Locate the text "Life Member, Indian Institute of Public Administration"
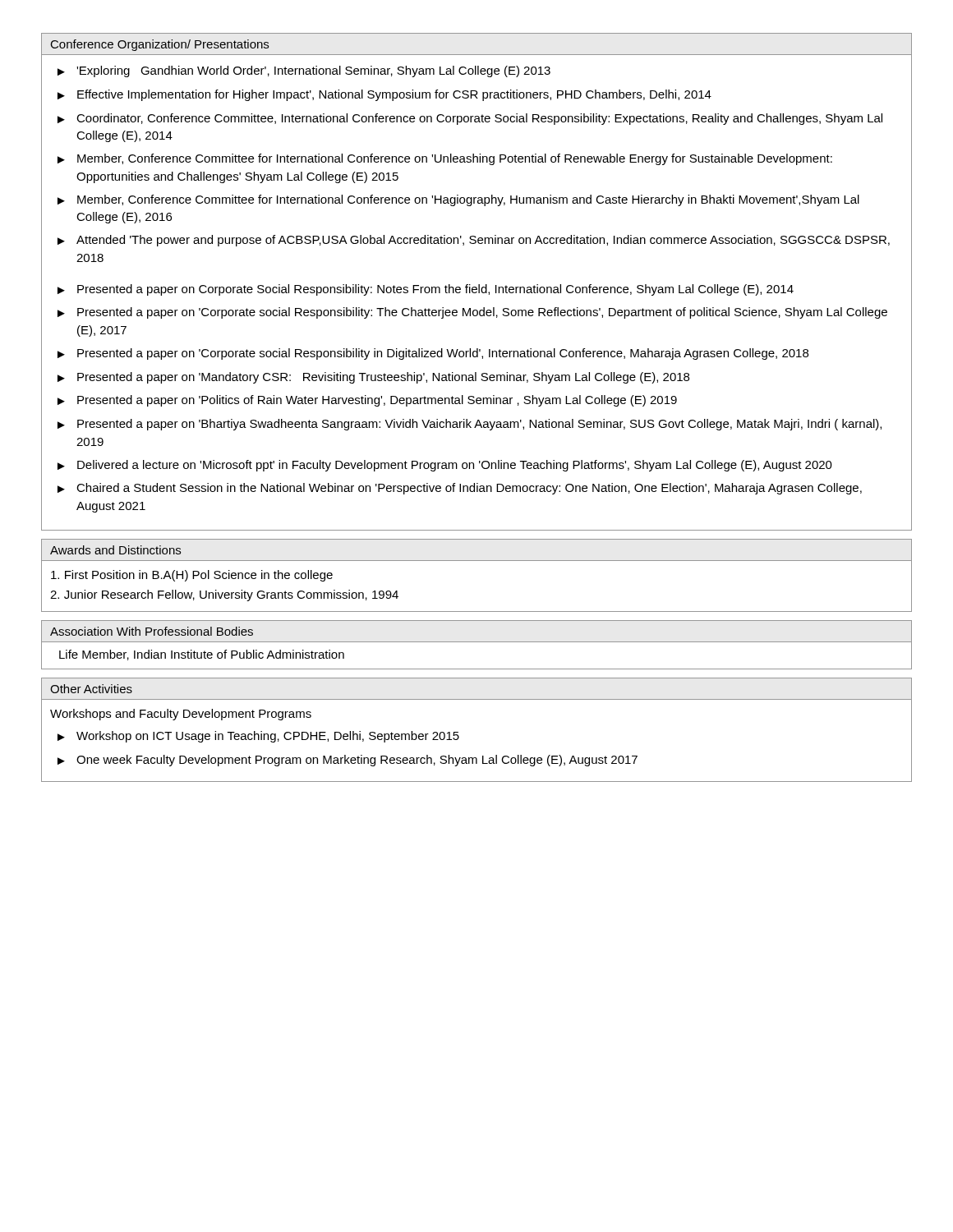Screen dimensions: 1232x953 click(202, 654)
